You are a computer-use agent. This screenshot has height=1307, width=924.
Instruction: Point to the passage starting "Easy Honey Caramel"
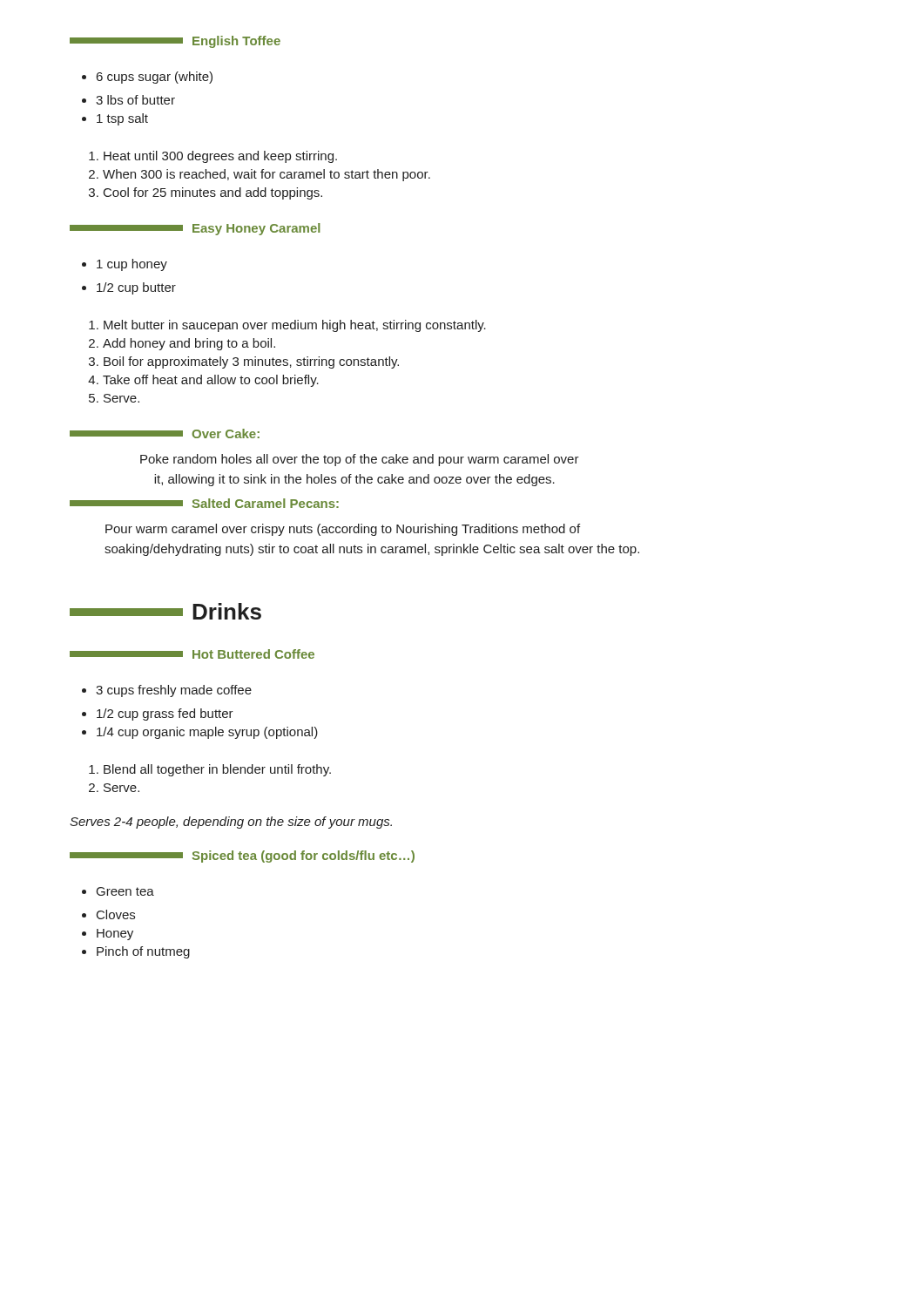click(195, 228)
